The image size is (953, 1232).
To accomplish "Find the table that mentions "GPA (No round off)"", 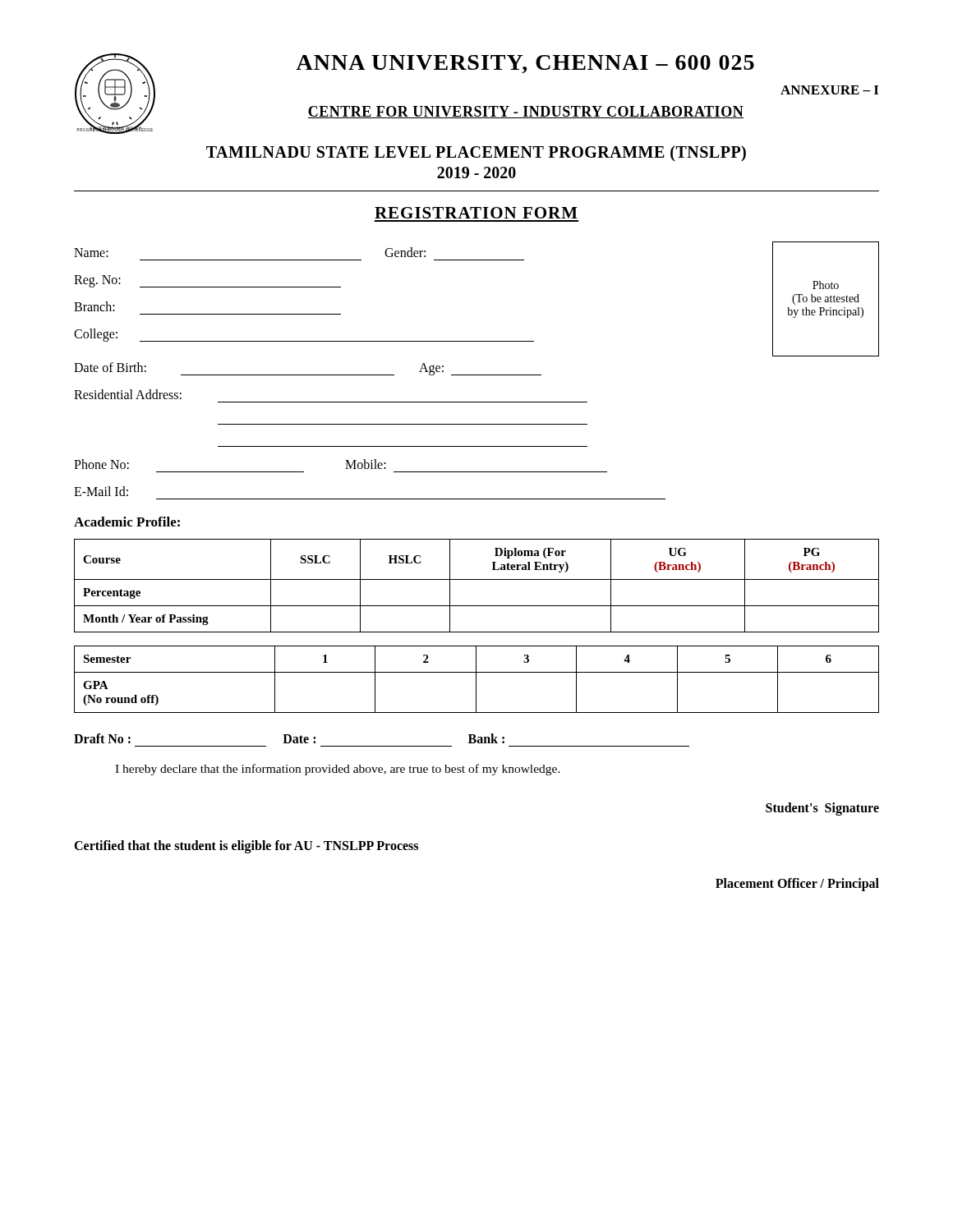I will point(476,679).
